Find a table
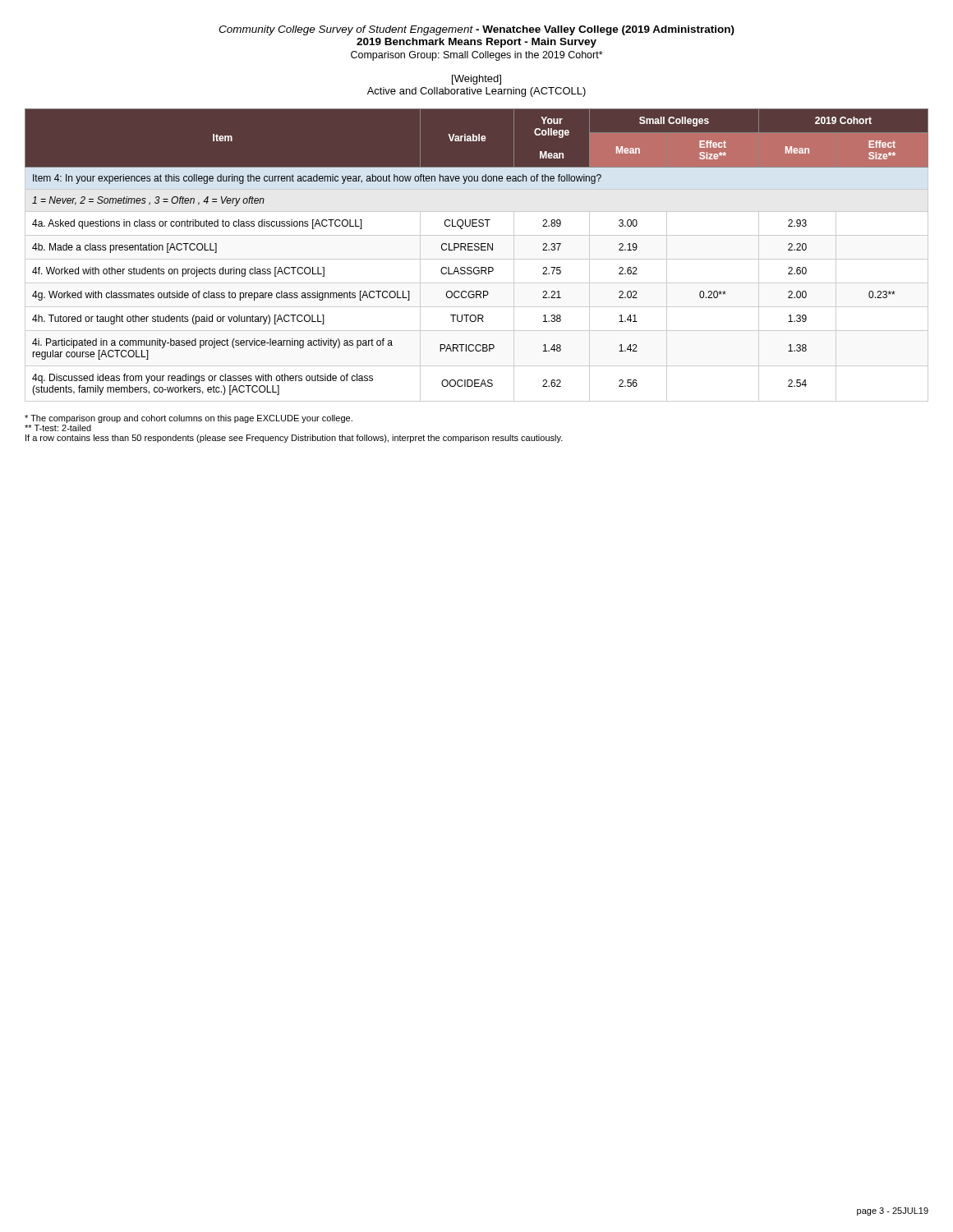Viewport: 953px width, 1232px height. (476, 255)
